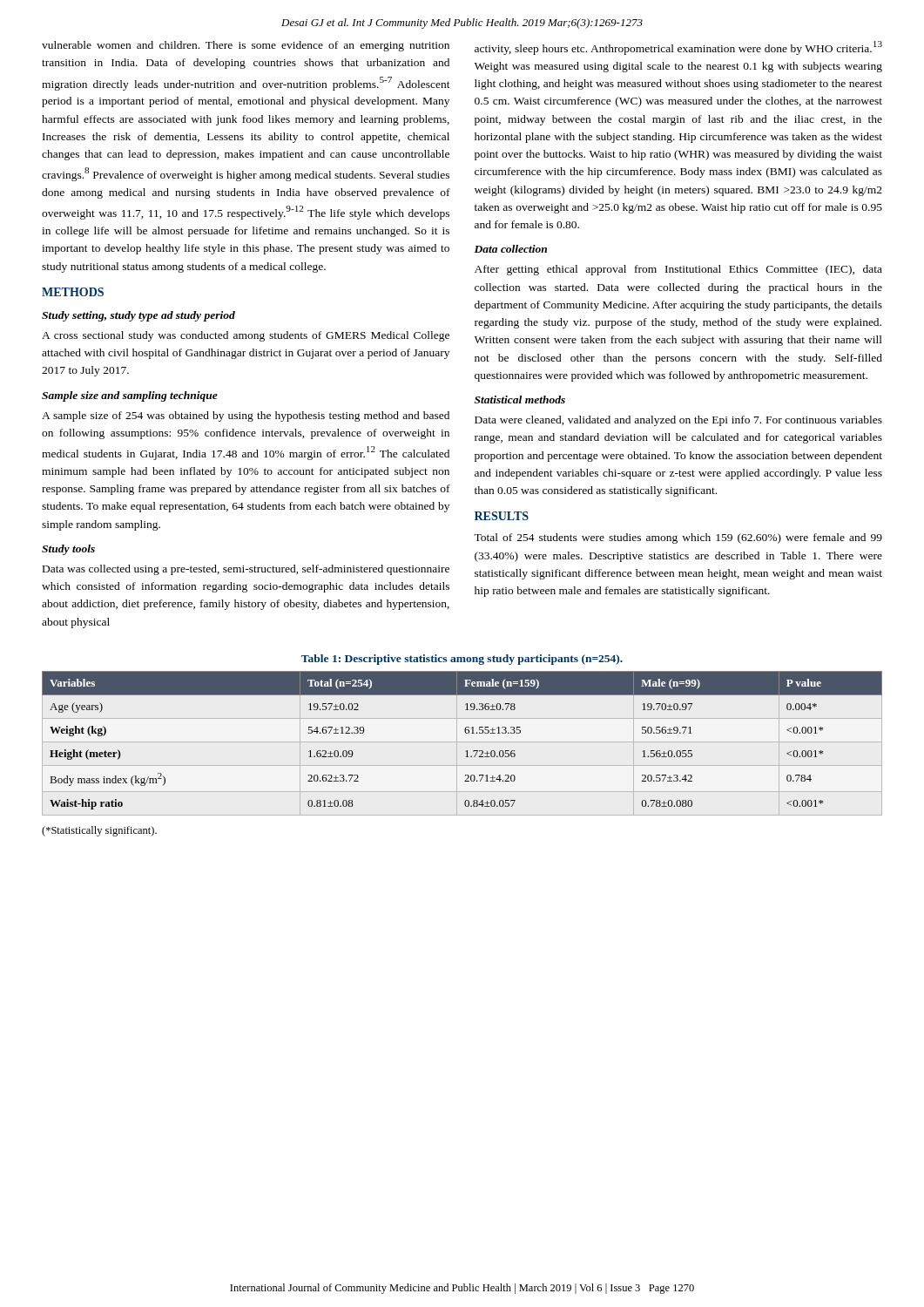Where is the passage that starts "Total of 254 students were studies among which"?
924x1307 pixels.
[678, 564]
